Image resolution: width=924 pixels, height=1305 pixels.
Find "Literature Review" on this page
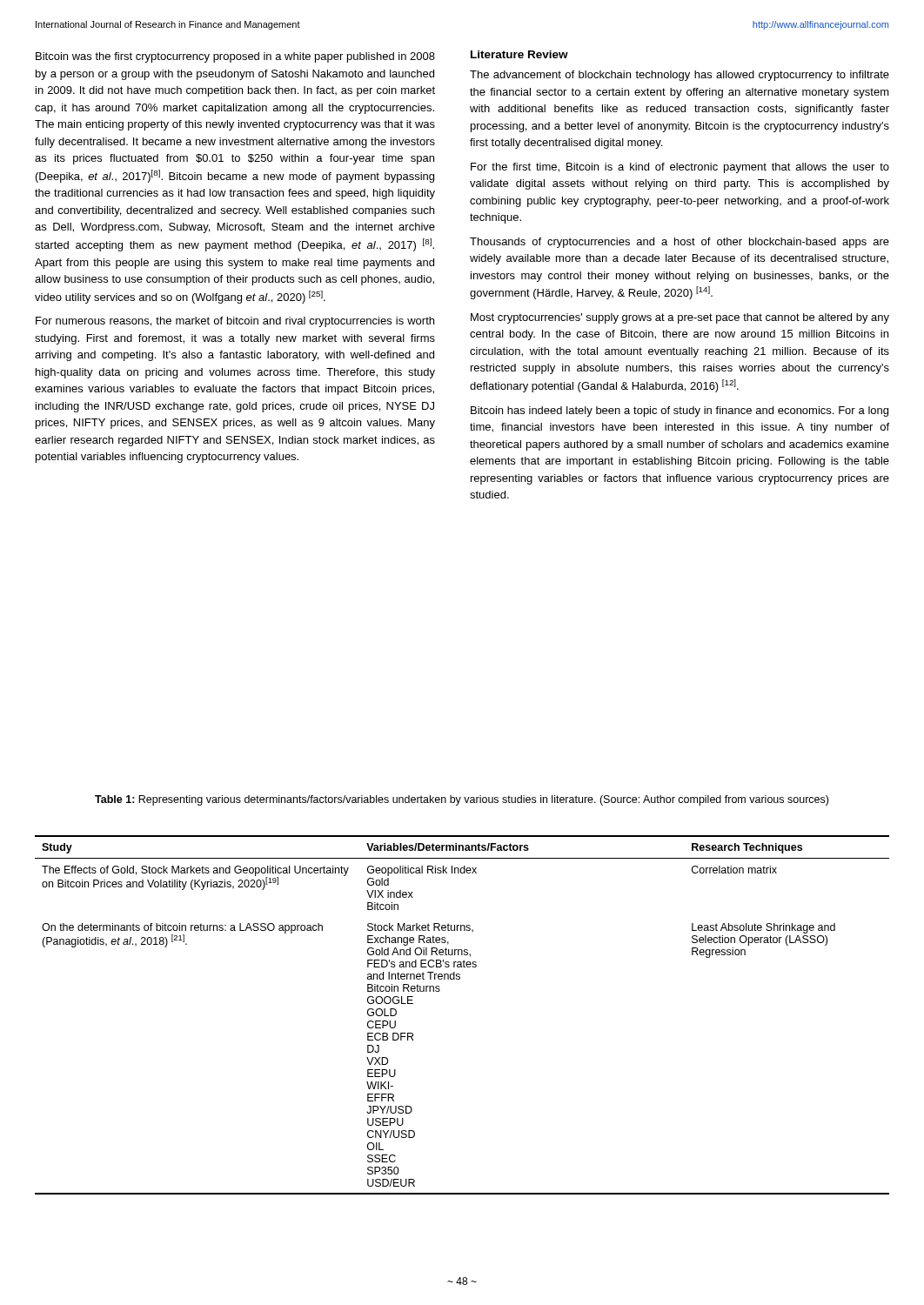[x=519, y=54]
